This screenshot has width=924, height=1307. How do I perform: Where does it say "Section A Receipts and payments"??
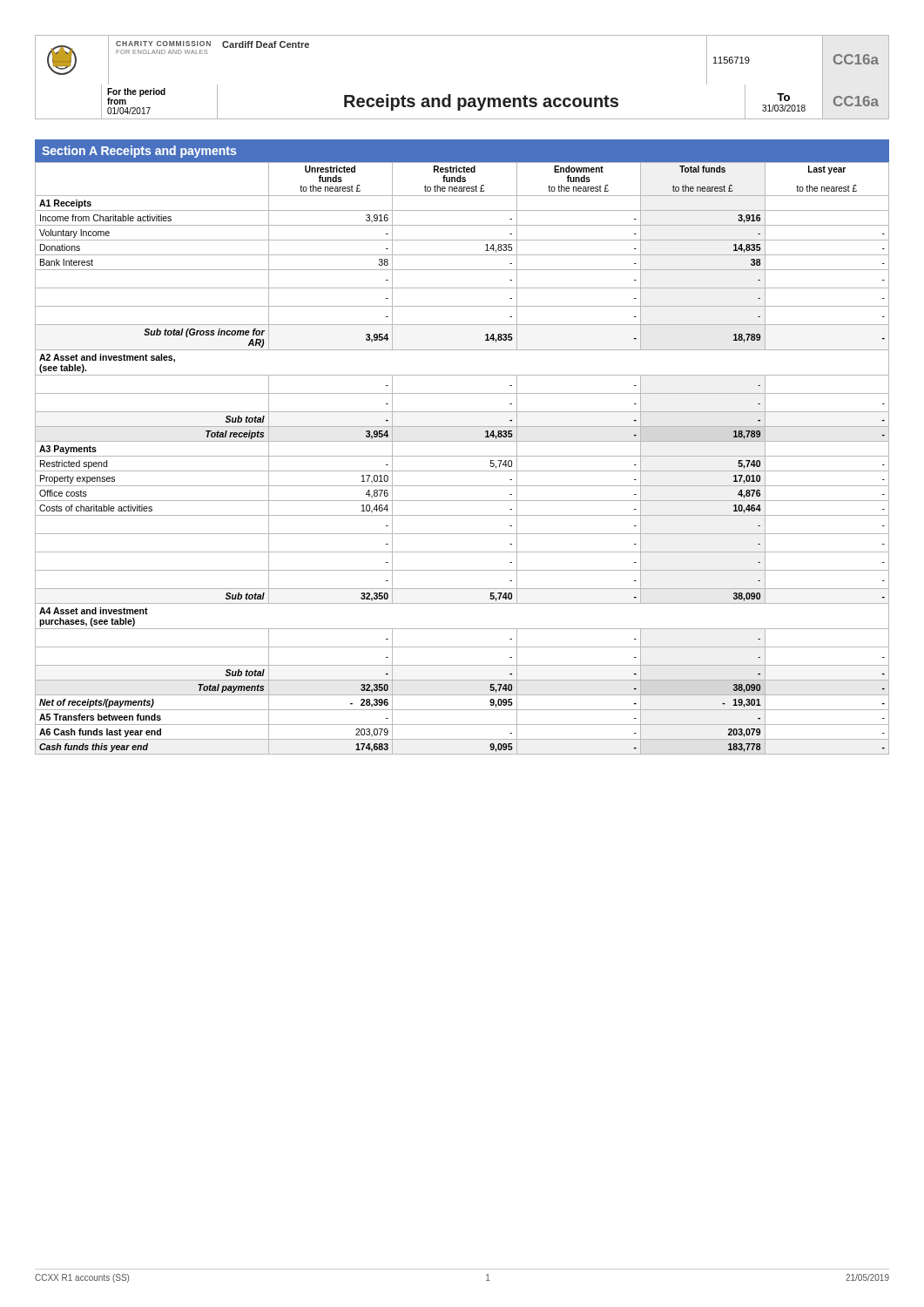(139, 151)
